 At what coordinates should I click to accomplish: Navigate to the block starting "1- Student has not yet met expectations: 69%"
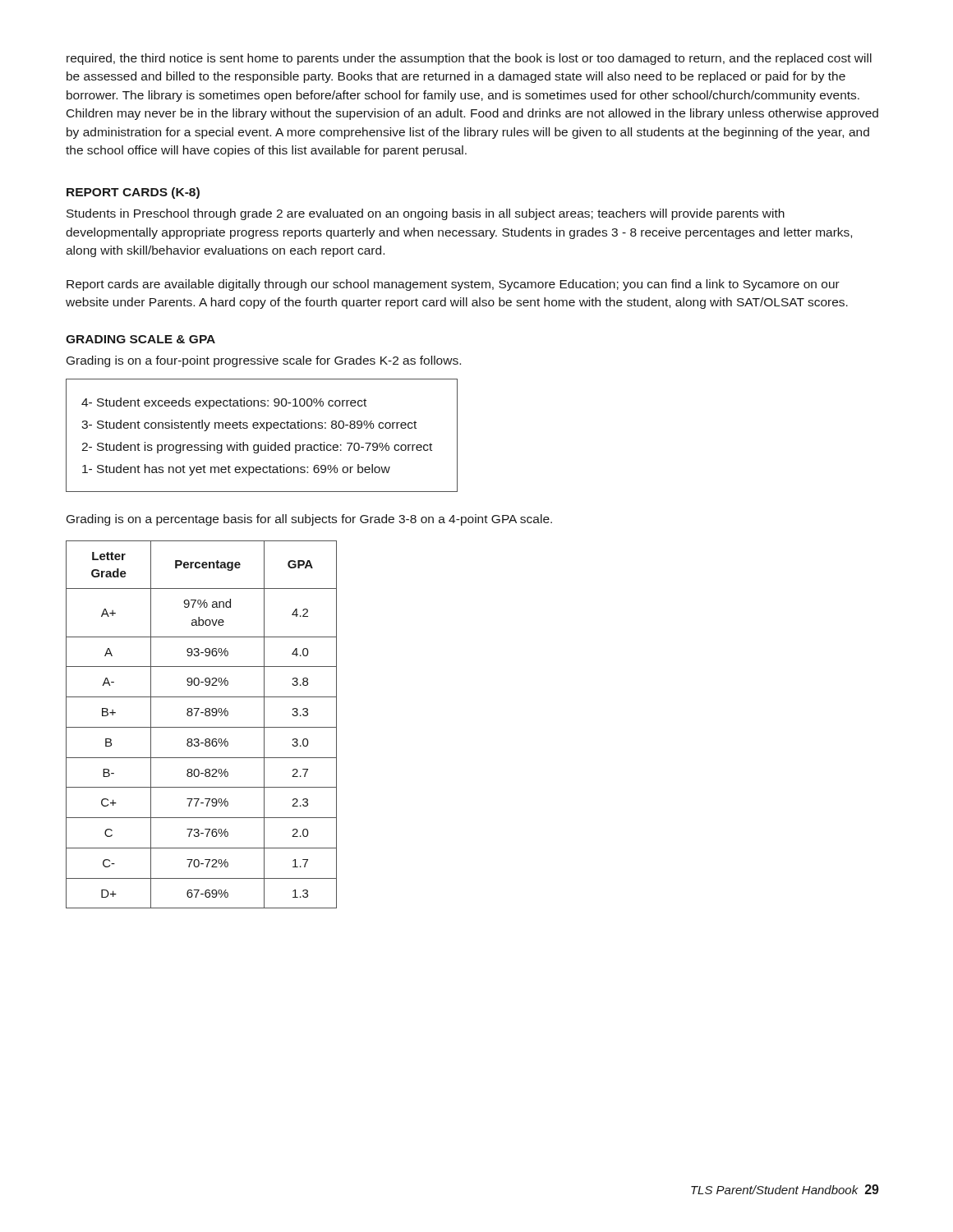coord(236,469)
